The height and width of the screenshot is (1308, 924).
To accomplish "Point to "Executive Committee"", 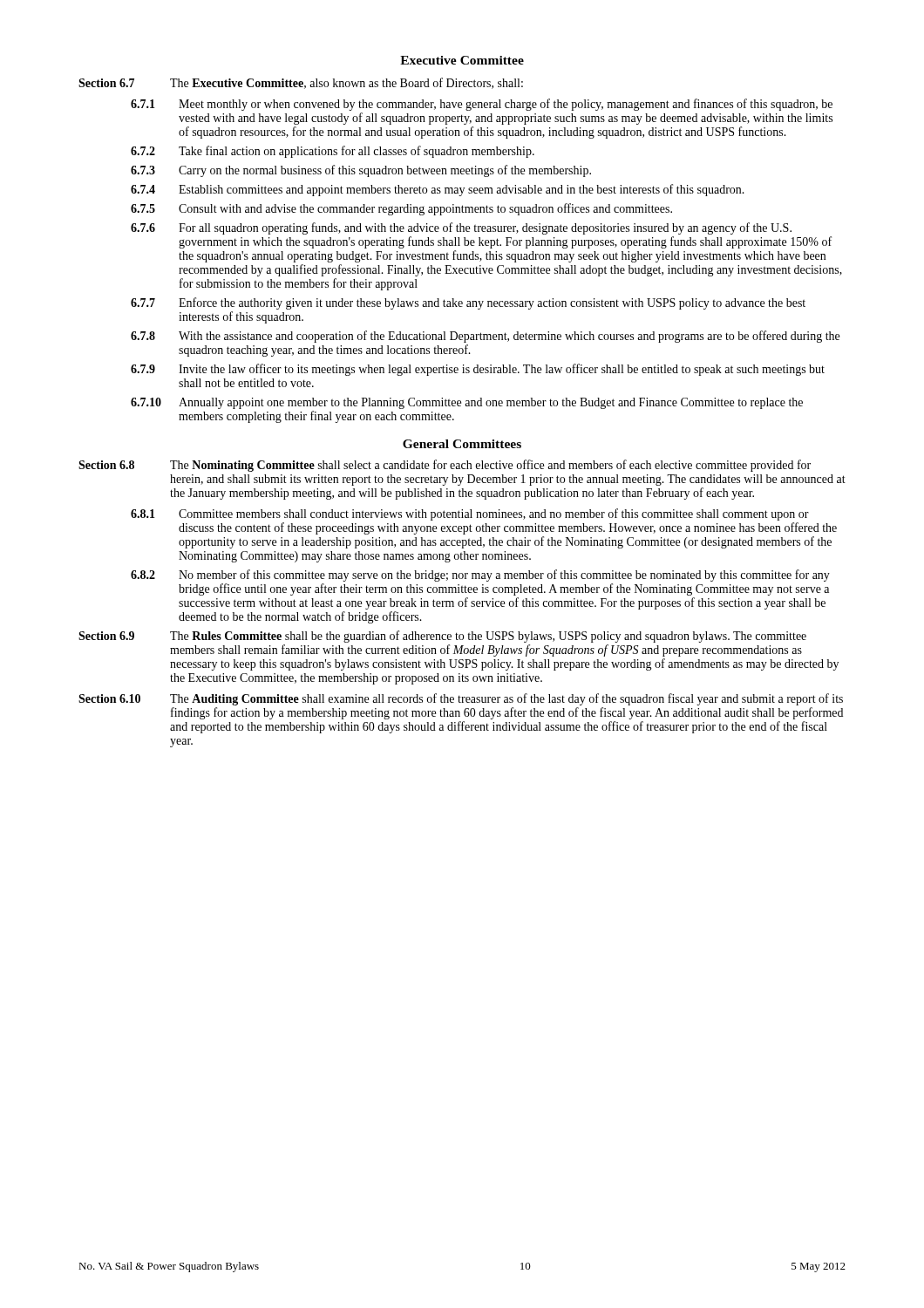I will 462,60.
